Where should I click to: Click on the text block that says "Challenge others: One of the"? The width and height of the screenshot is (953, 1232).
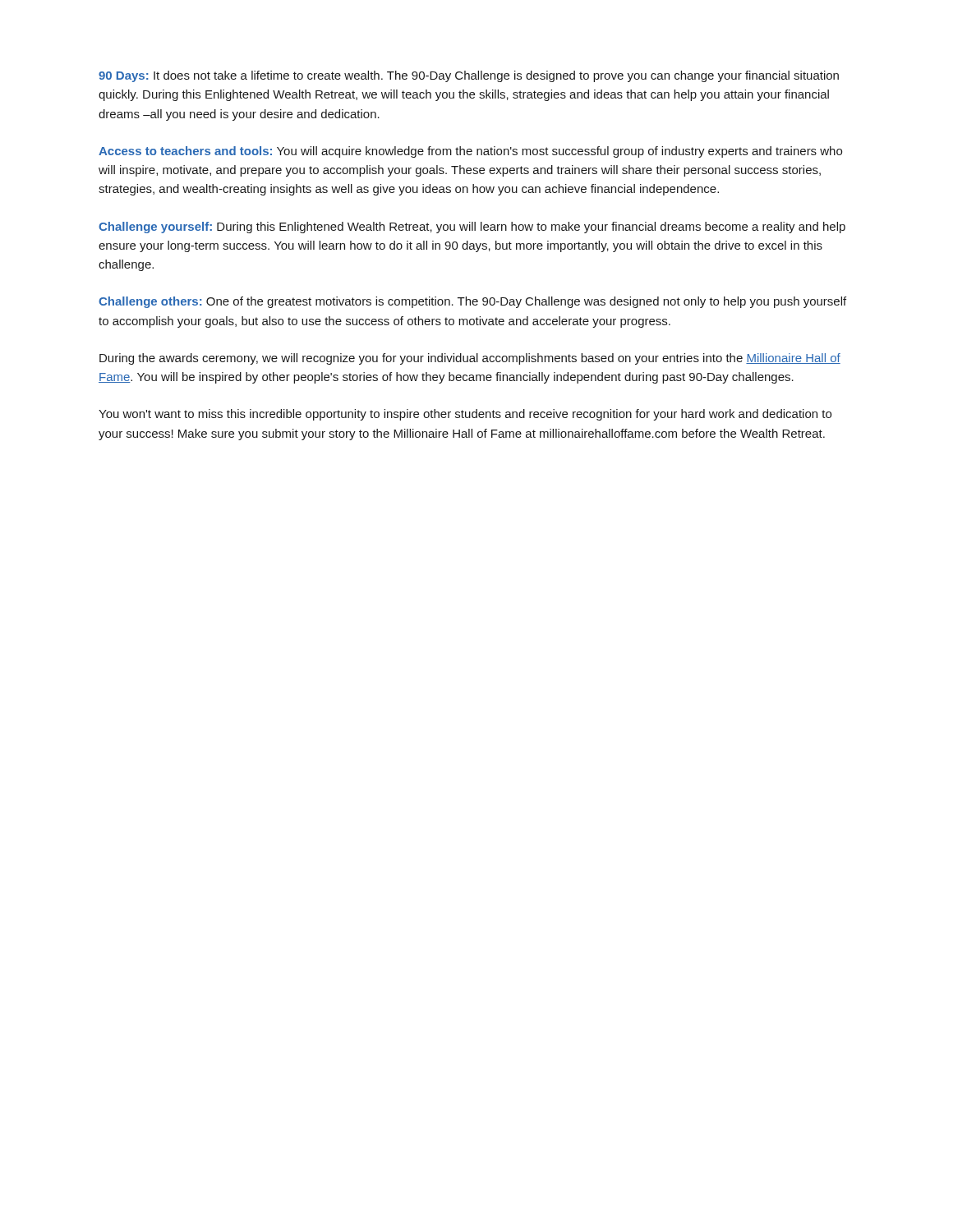click(x=472, y=311)
